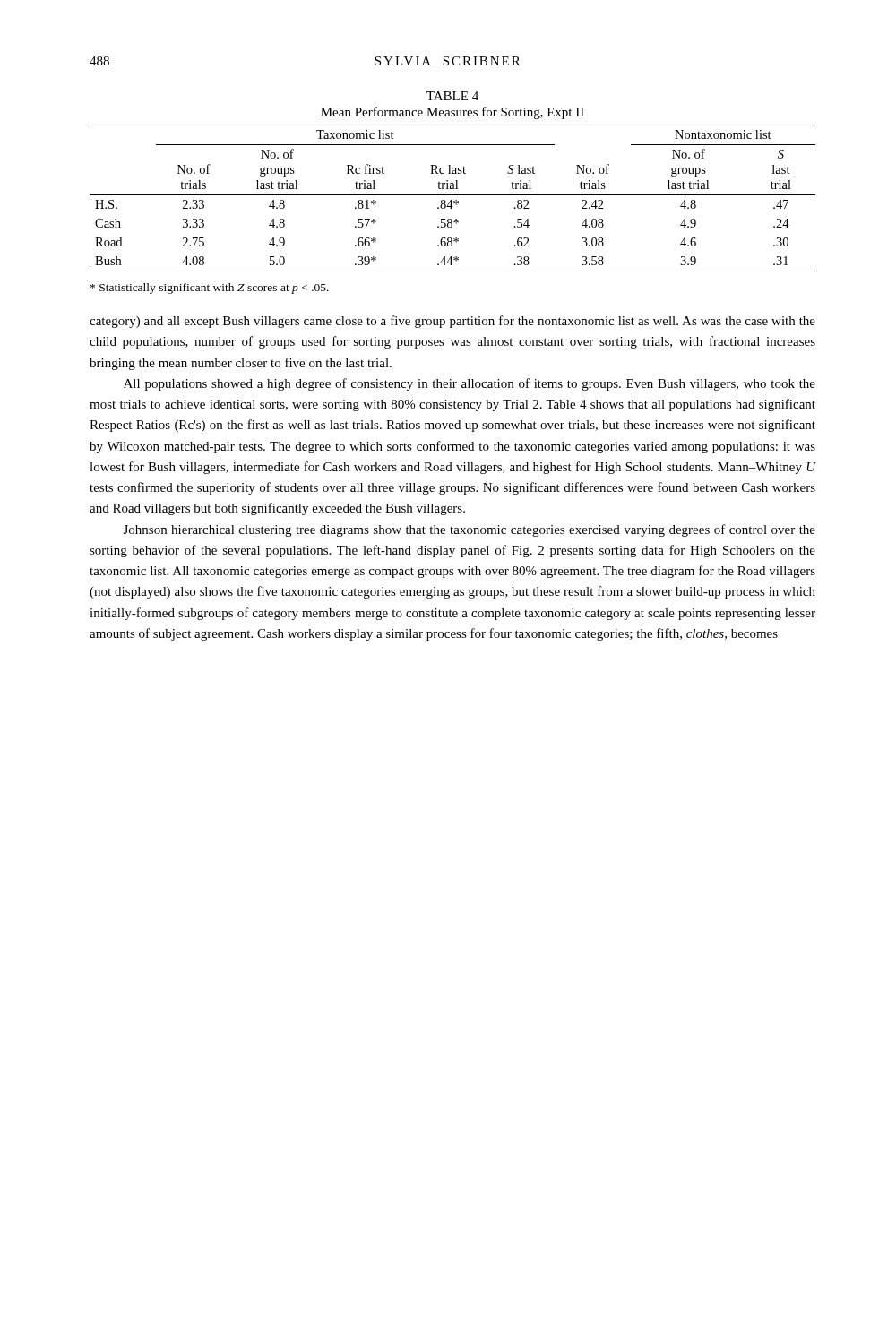Find the block on this page that starts "Johnson hierarchical clustering"
This screenshot has height=1344, width=896.
[452, 582]
